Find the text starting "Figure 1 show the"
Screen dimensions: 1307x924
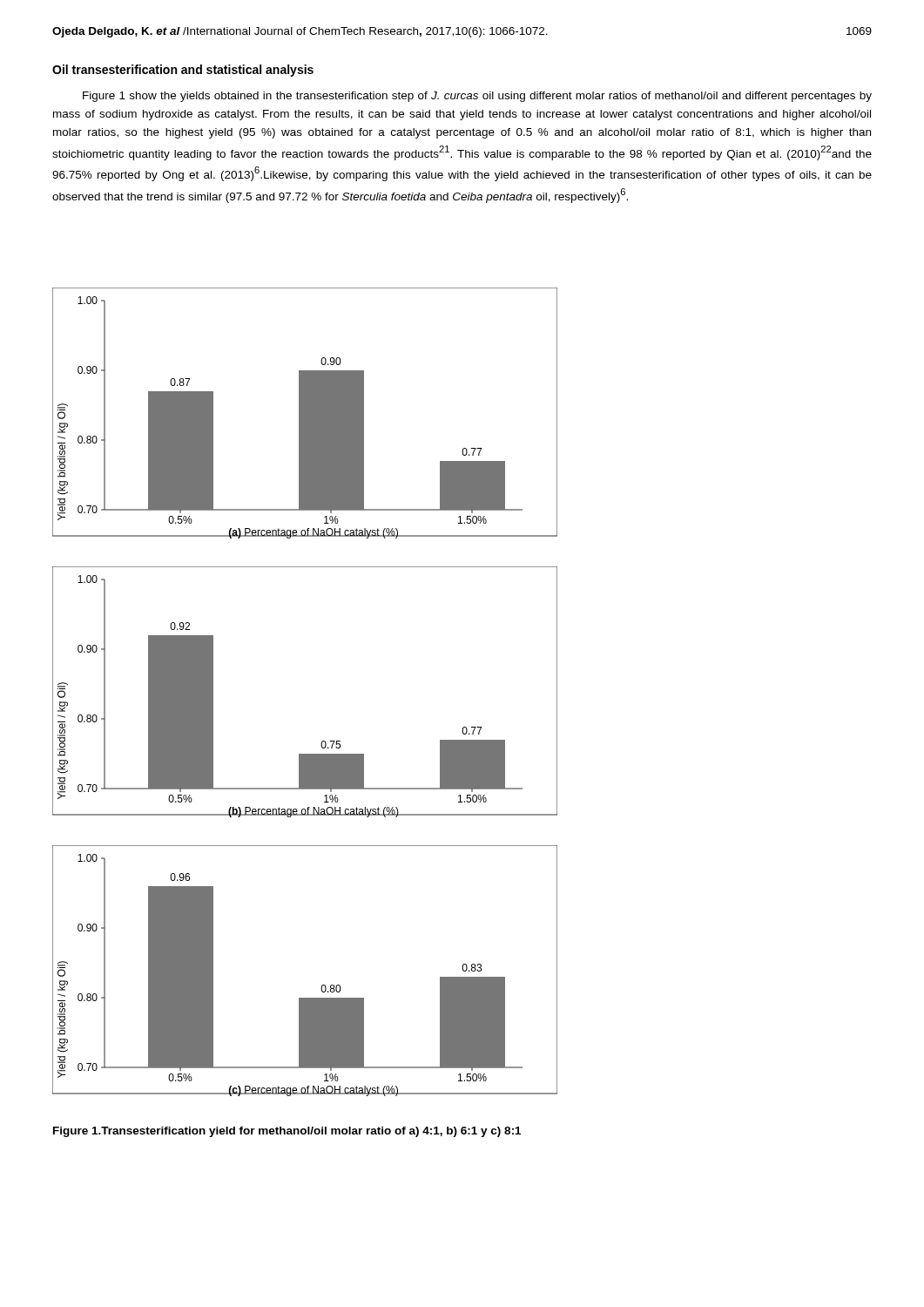pyautogui.click(x=462, y=146)
